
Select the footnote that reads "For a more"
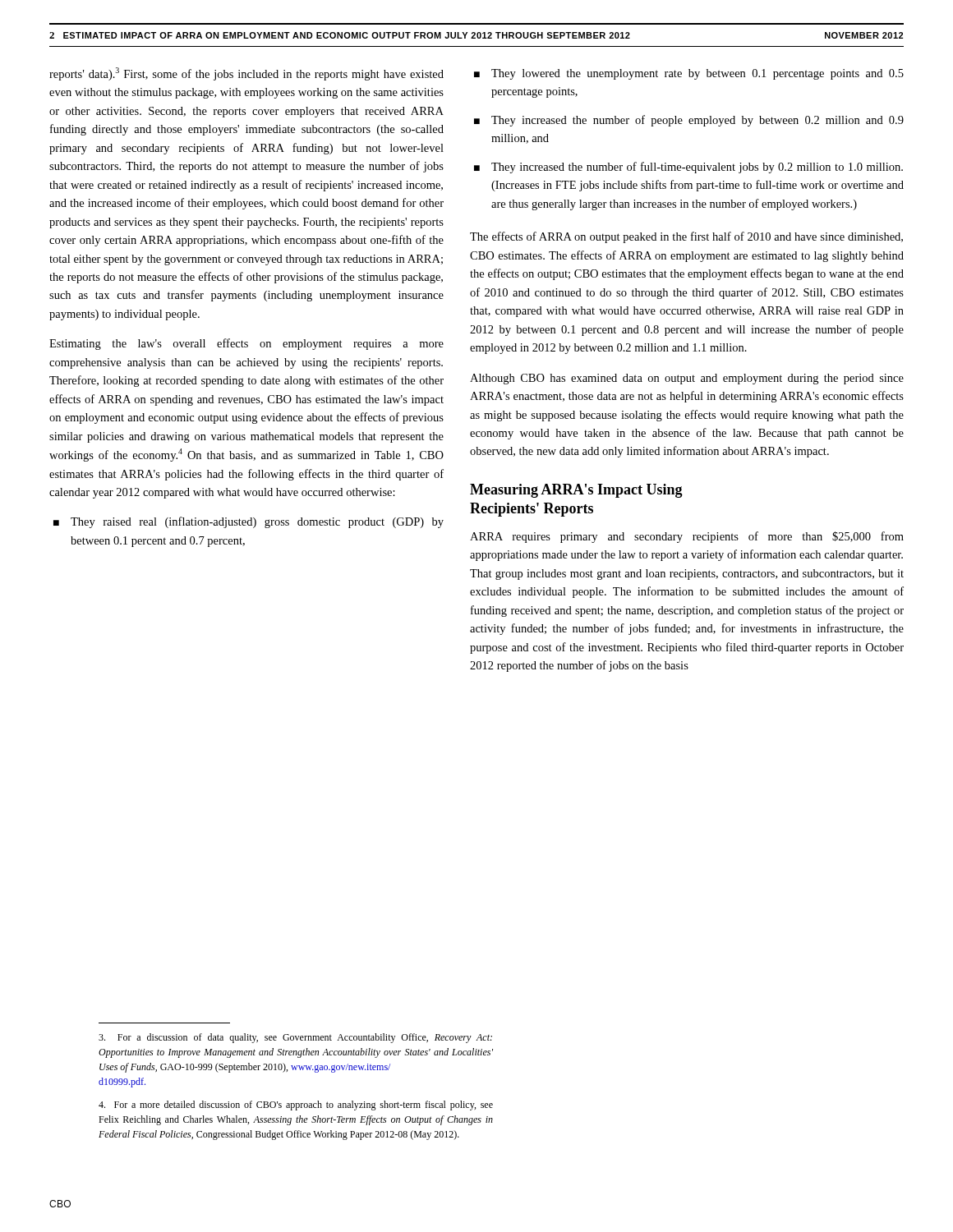(296, 1119)
